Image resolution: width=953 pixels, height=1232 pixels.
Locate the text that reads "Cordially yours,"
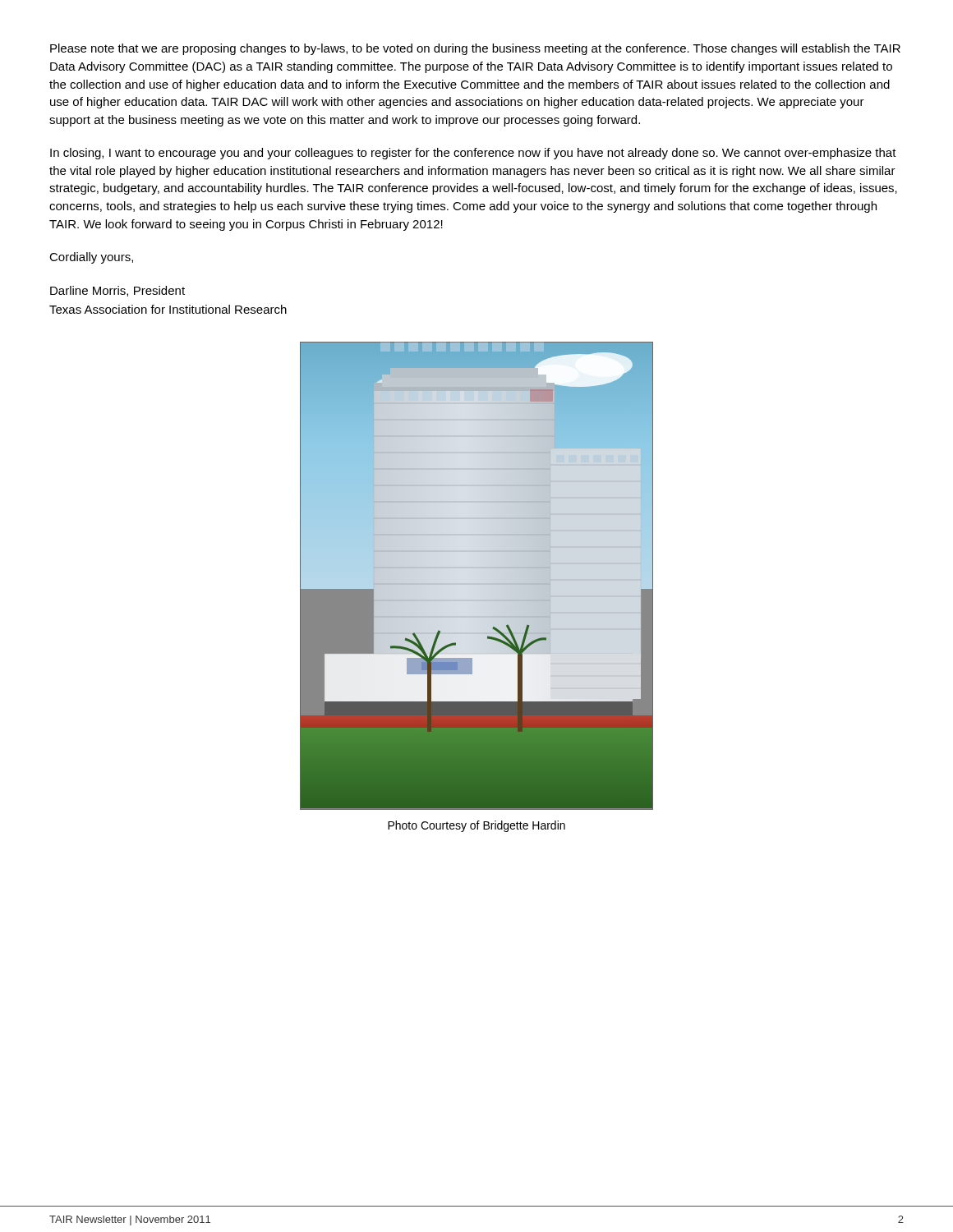(92, 256)
